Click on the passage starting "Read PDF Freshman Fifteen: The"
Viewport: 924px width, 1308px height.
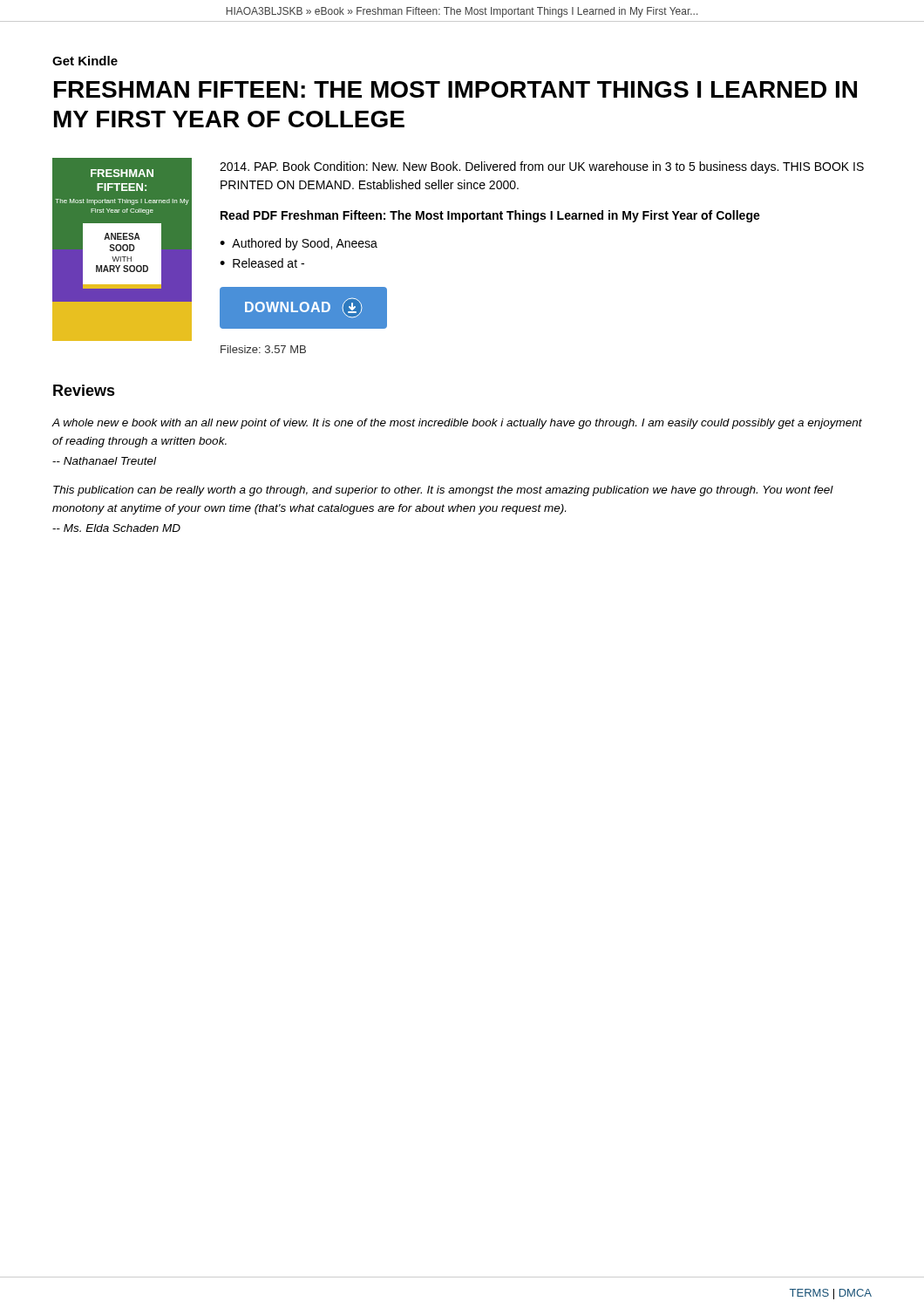coord(490,216)
